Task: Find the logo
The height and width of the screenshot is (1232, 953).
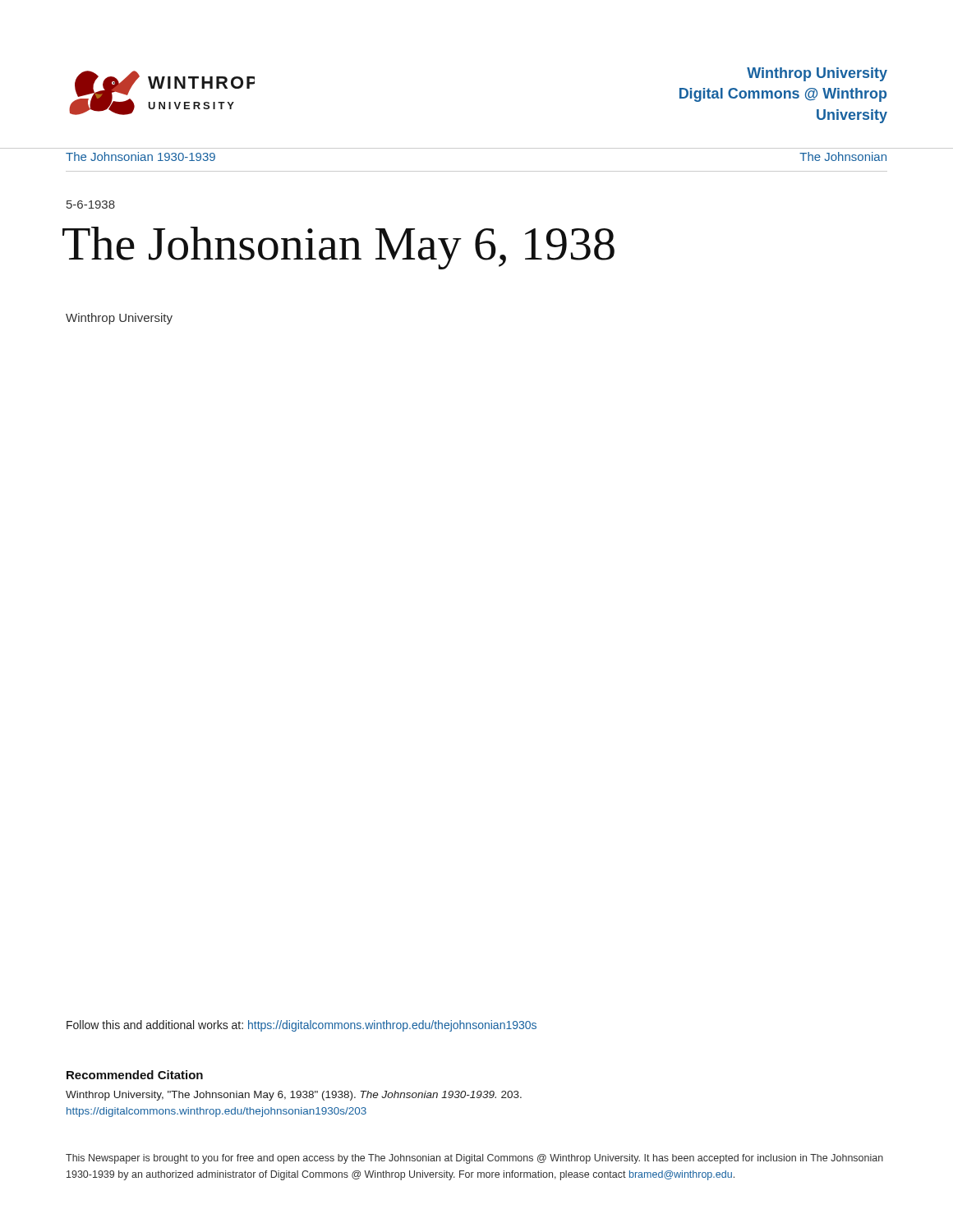Action: pos(173,94)
